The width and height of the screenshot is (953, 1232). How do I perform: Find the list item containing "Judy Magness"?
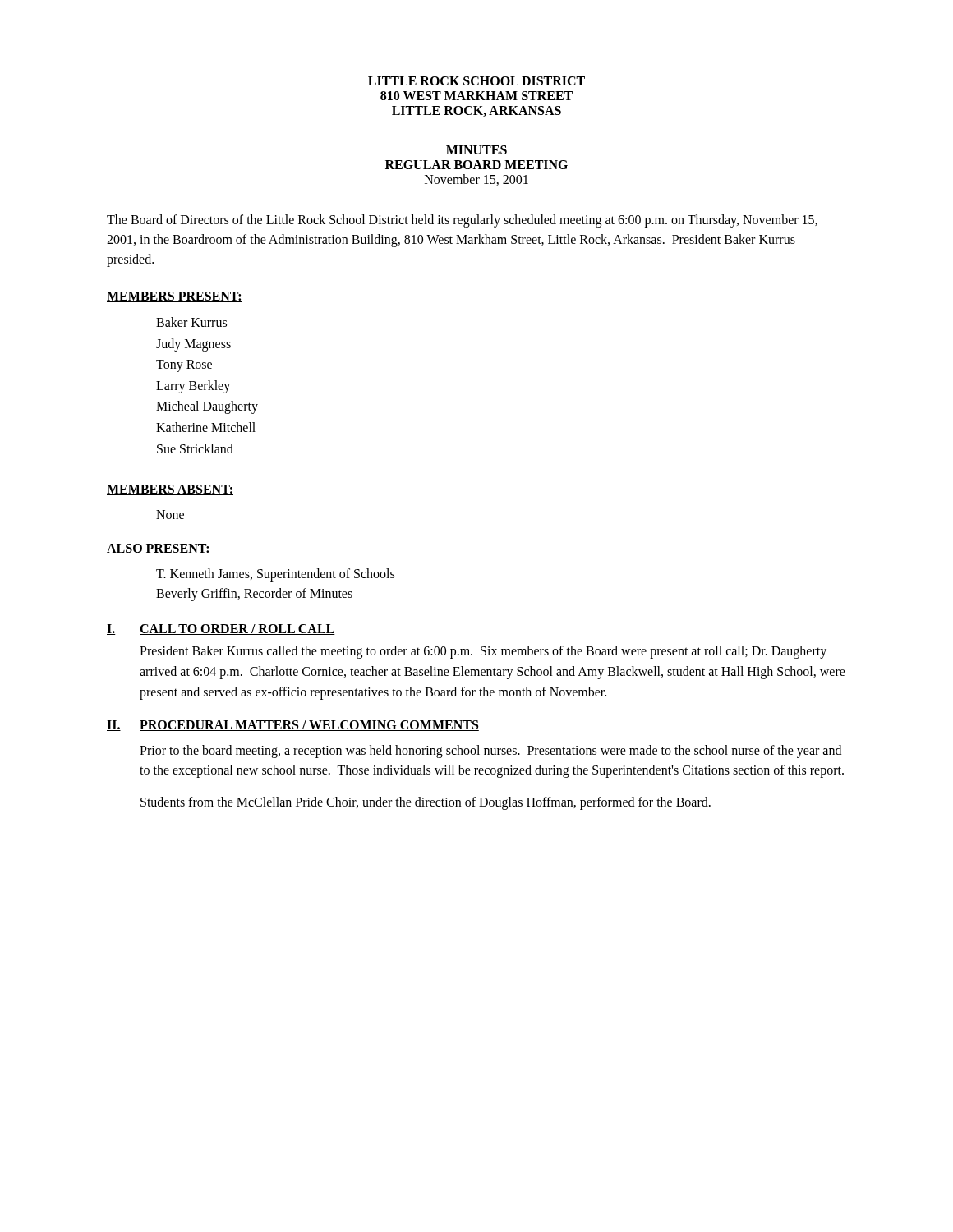coord(194,343)
